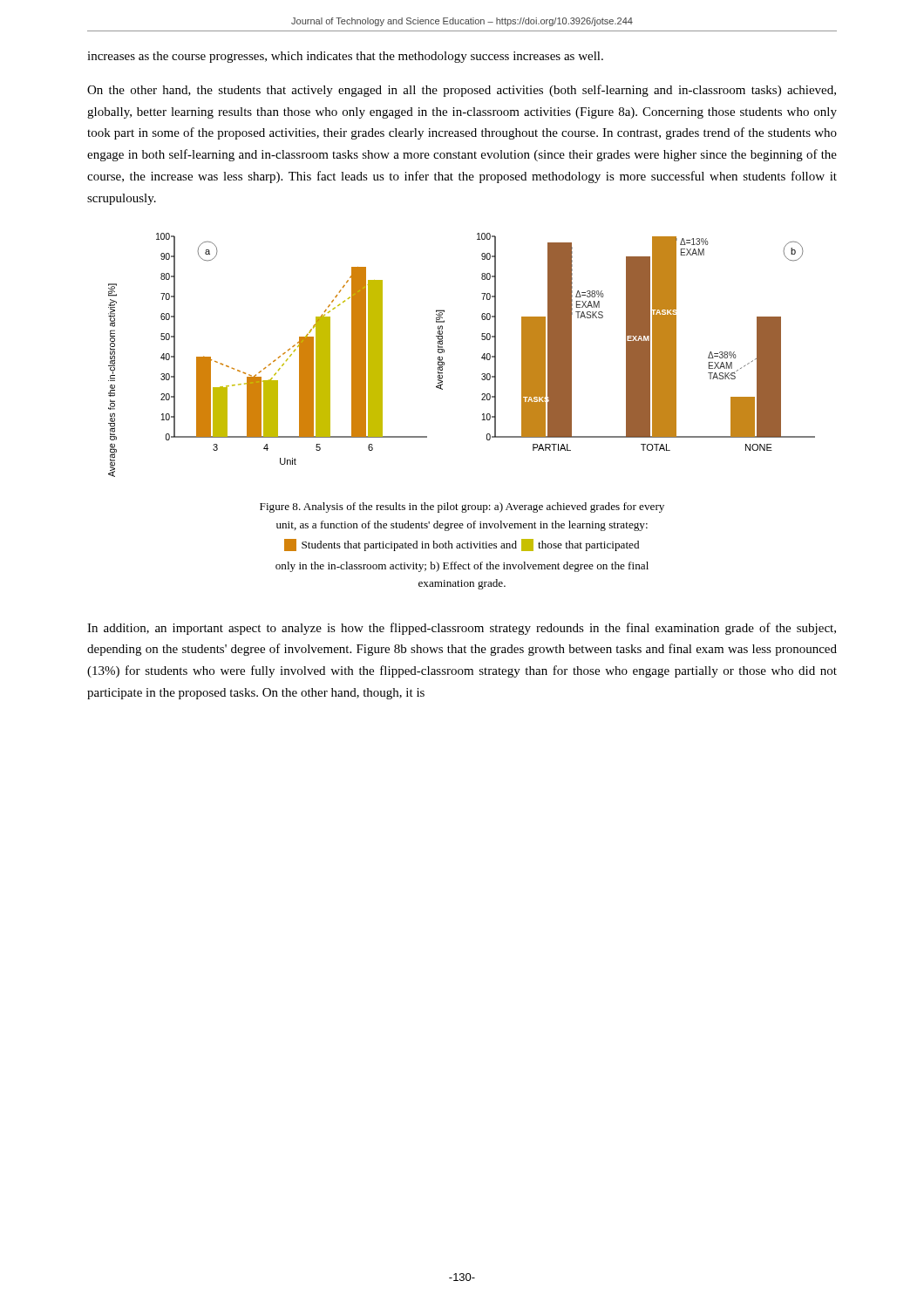Select the caption
The image size is (924, 1308).
[462, 545]
